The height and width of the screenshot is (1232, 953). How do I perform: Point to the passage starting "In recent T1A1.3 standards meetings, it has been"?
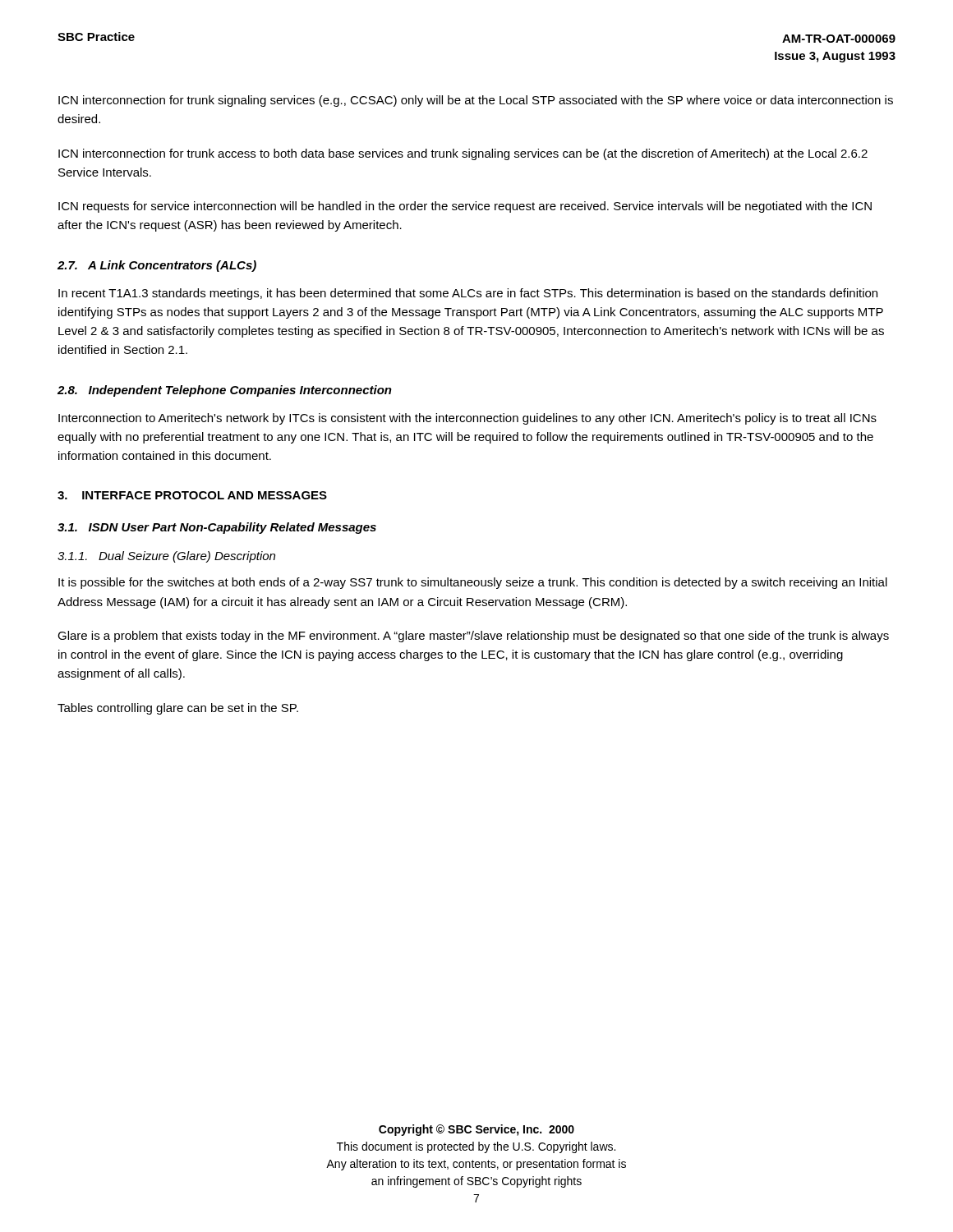pyautogui.click(x=471, y=321)
